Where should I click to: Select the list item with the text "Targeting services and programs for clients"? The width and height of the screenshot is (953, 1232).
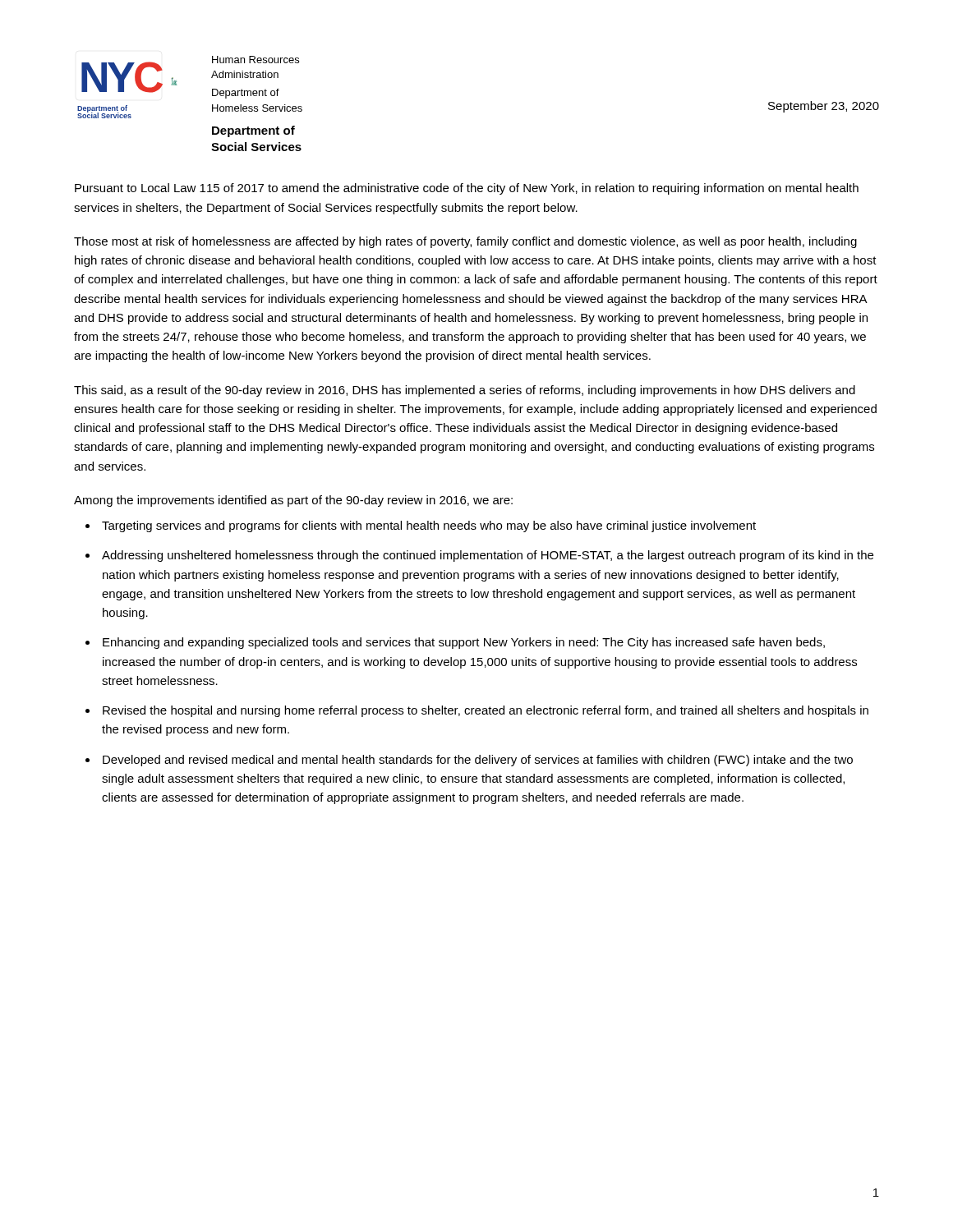point(429,525)
